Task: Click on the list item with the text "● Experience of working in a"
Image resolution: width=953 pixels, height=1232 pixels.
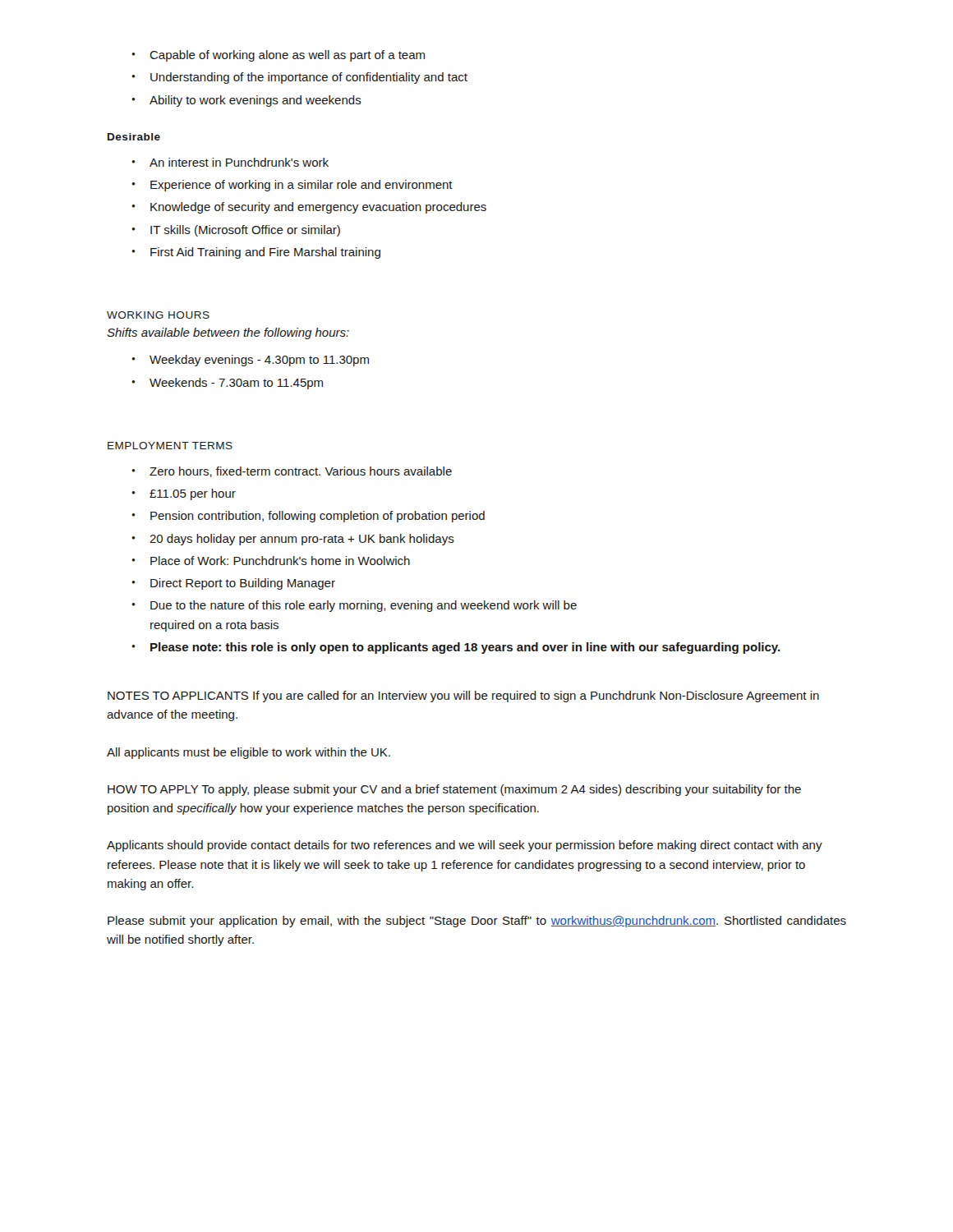Action: click(x=292, y=184)
